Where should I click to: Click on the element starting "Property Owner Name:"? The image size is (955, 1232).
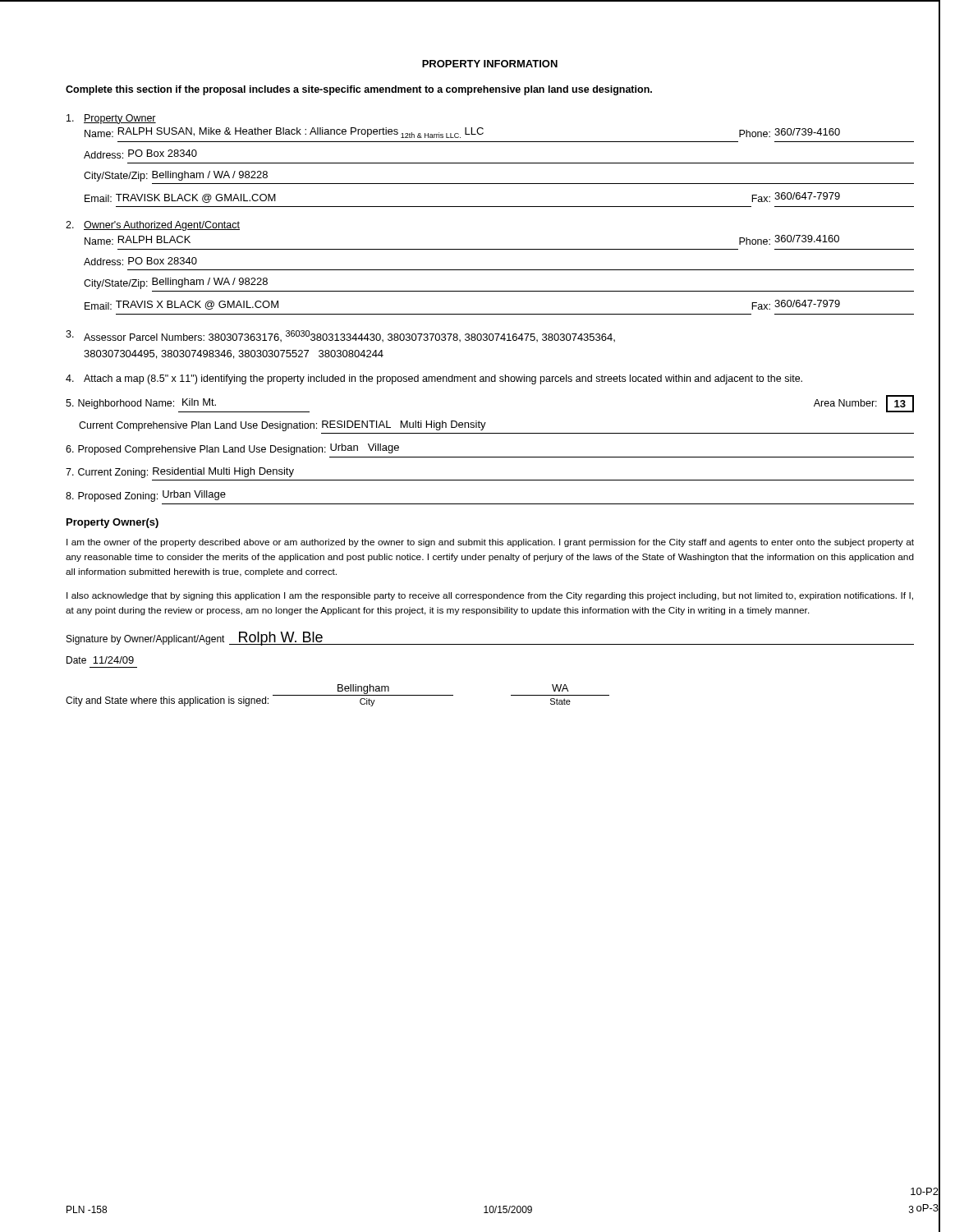490,162
